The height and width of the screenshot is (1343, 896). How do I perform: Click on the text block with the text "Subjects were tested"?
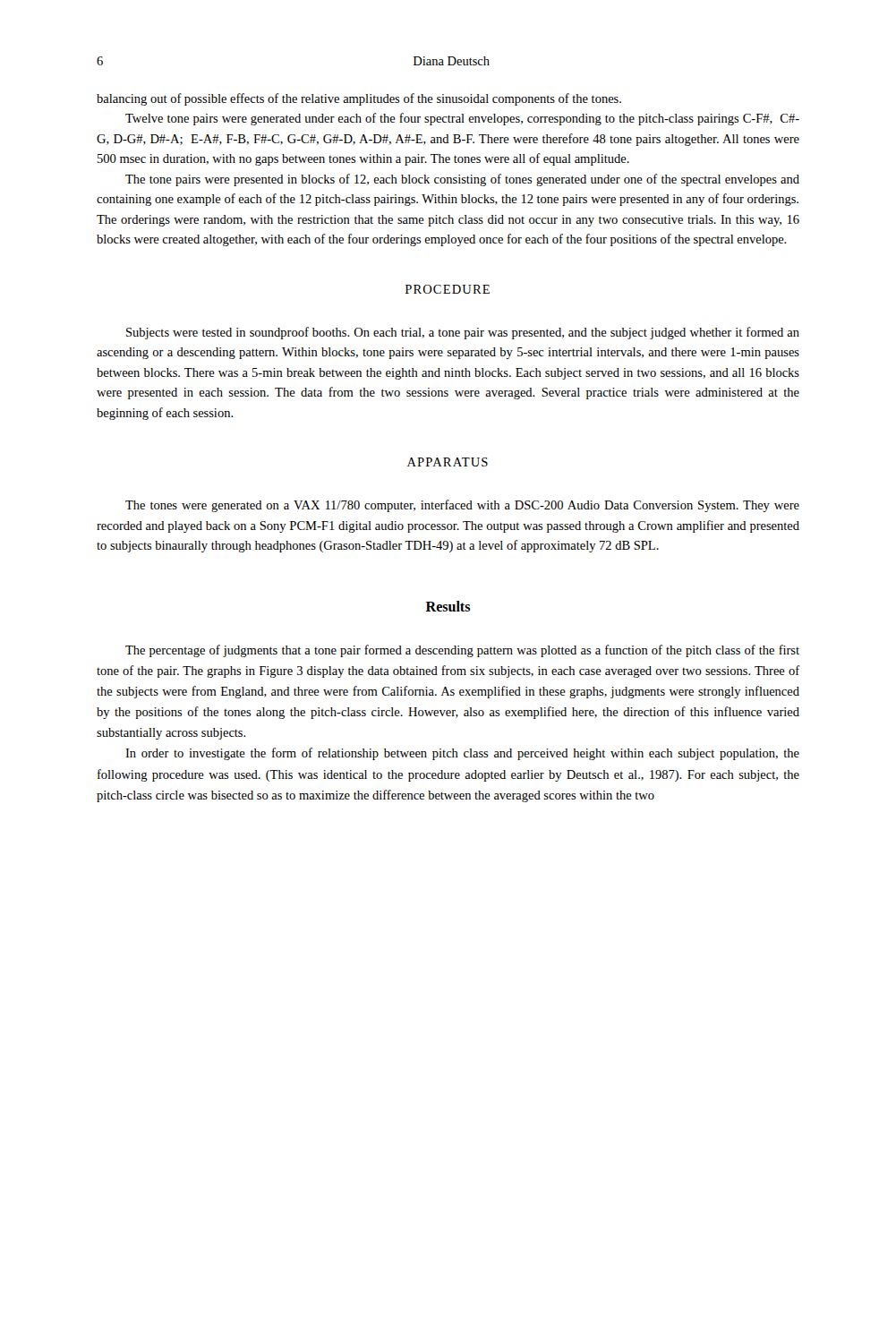(448, 372)
